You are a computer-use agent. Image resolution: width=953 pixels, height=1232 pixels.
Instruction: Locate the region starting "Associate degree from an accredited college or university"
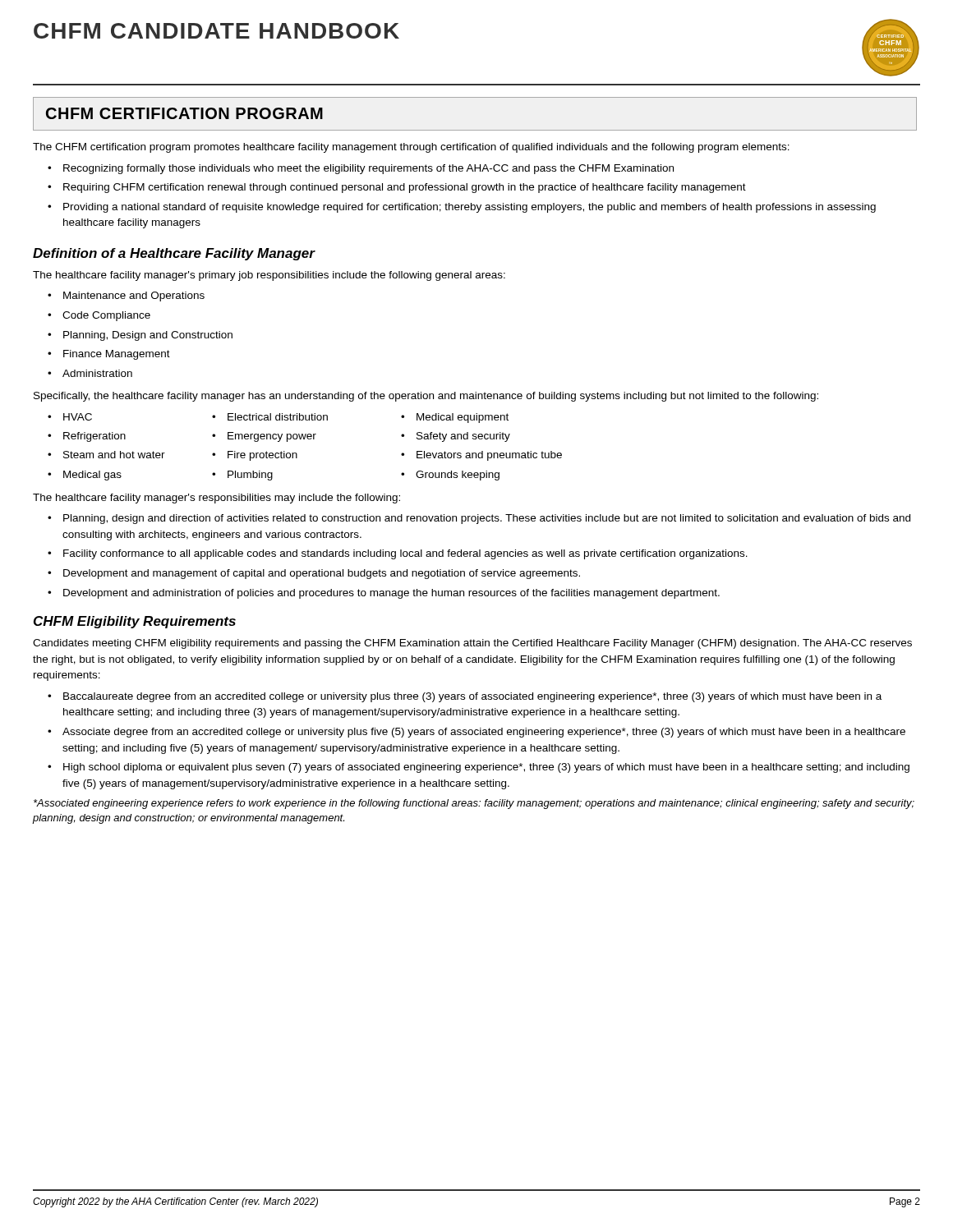(x=484, y=739)
